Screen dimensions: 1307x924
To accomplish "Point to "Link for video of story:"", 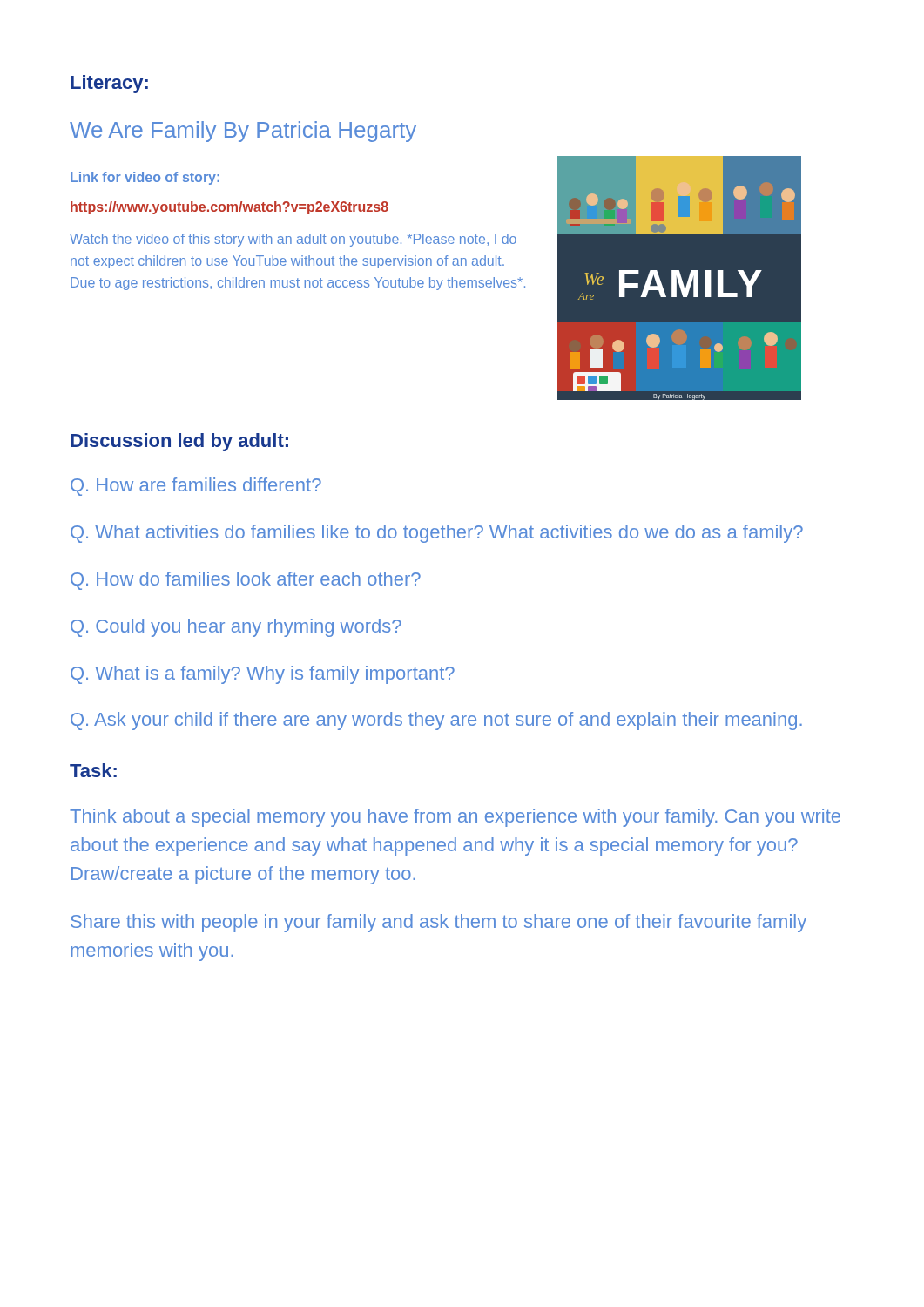I will pos(145,178).
